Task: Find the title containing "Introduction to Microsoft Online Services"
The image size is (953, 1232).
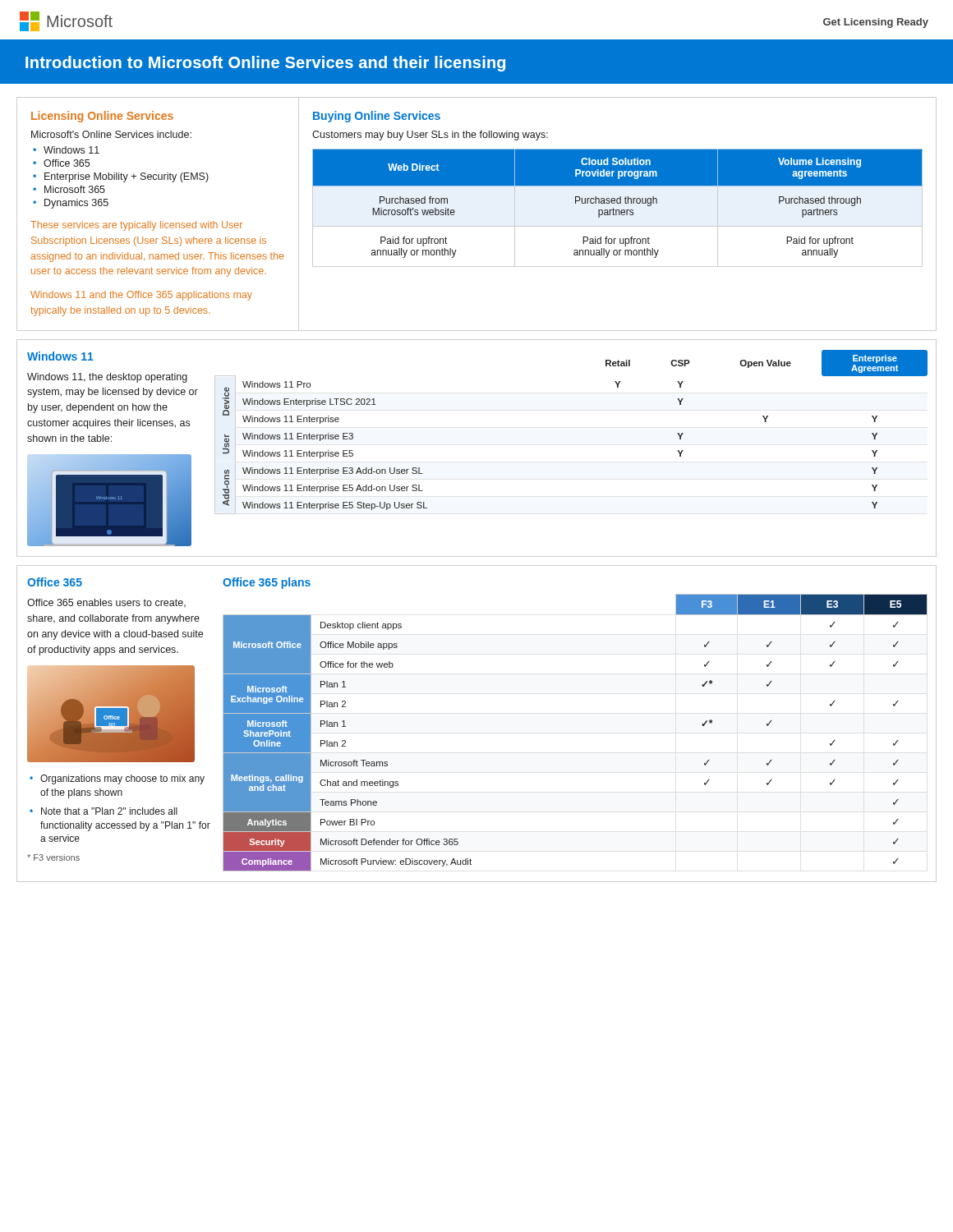Action: pos(266,62)
